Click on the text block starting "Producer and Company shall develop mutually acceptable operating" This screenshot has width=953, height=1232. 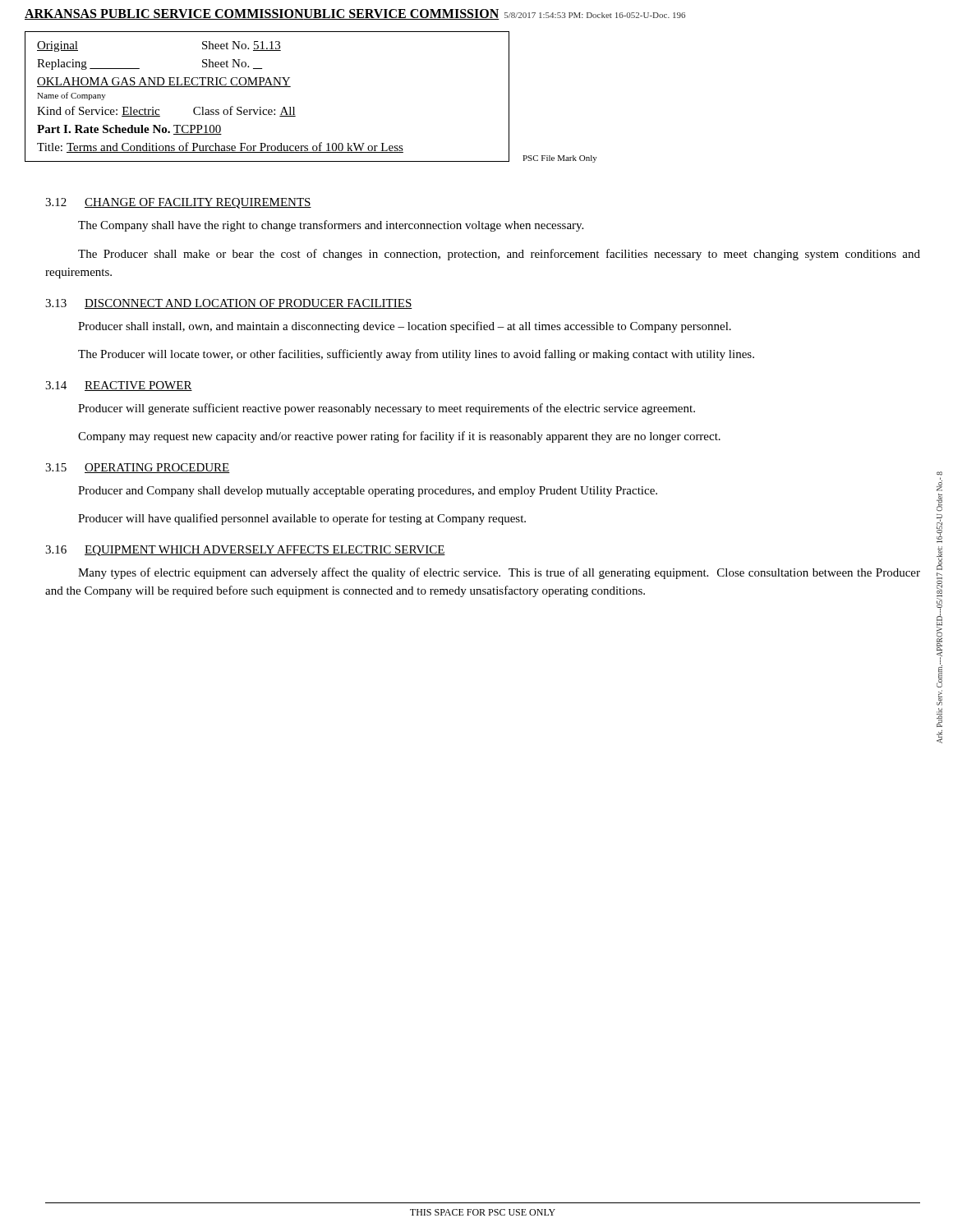(x=368, y=490)
